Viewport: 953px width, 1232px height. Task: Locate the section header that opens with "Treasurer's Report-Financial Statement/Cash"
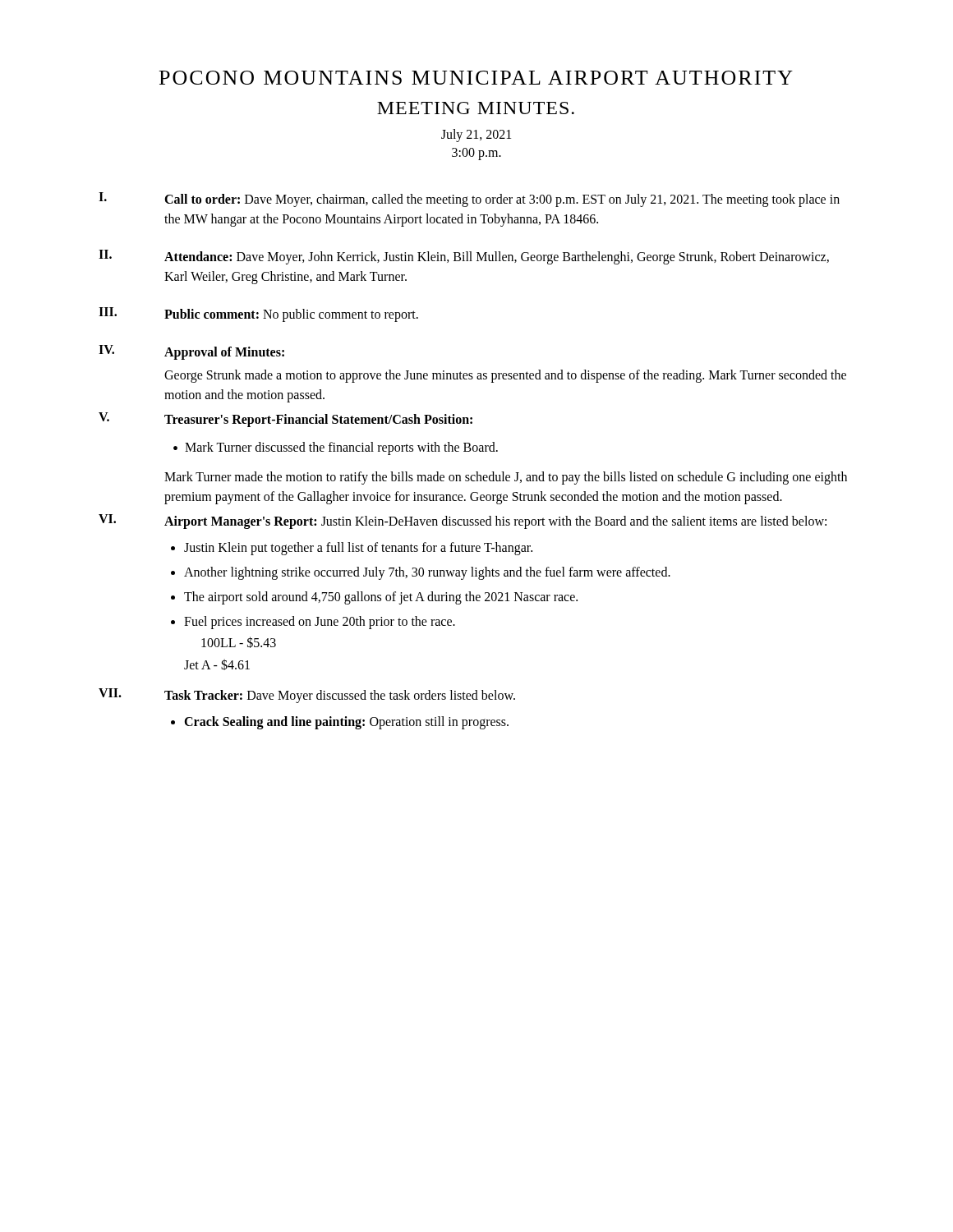pos(319,419)
